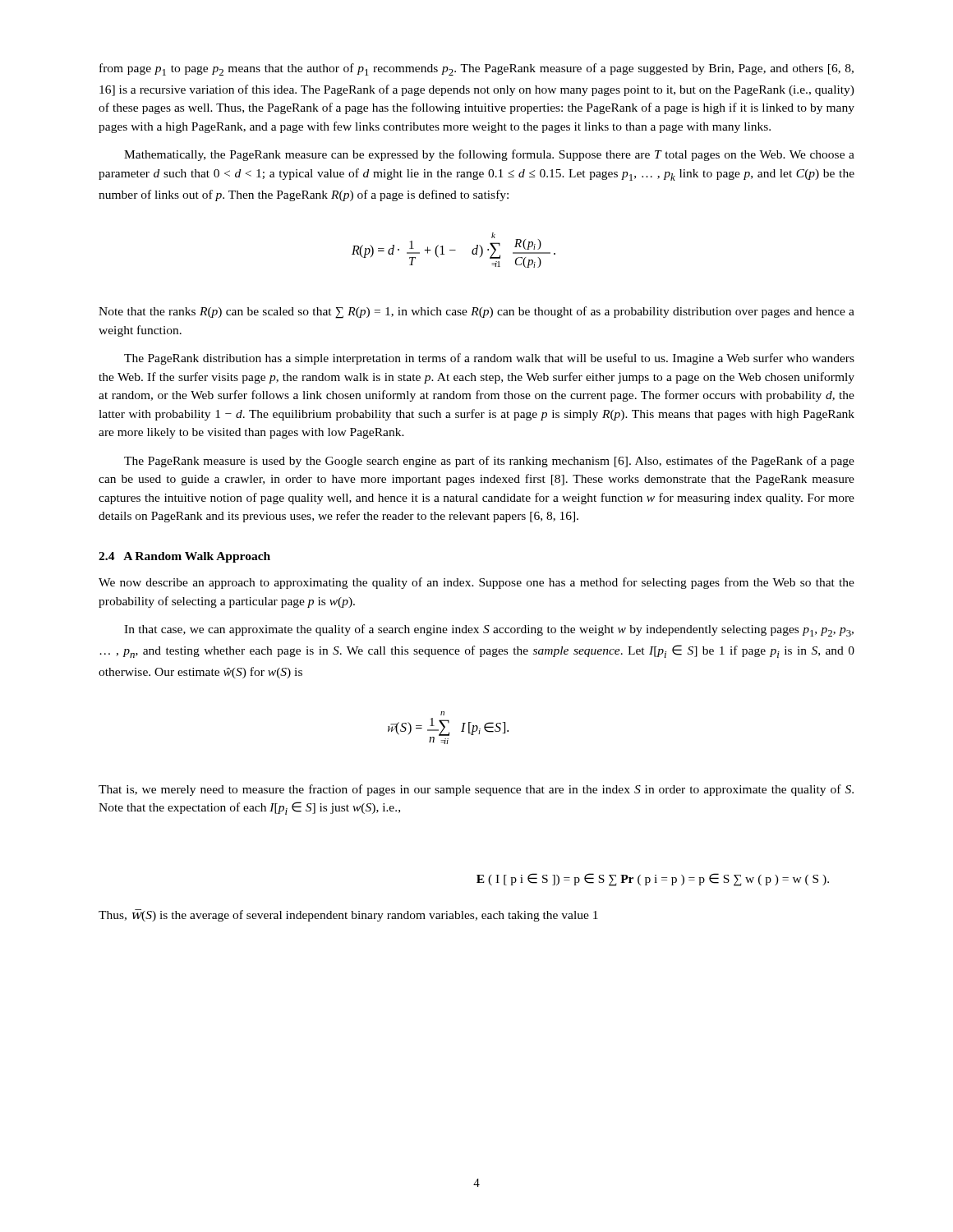Find the formula on this page that starts "R ( p ) = d ·"

coord(476,251)
